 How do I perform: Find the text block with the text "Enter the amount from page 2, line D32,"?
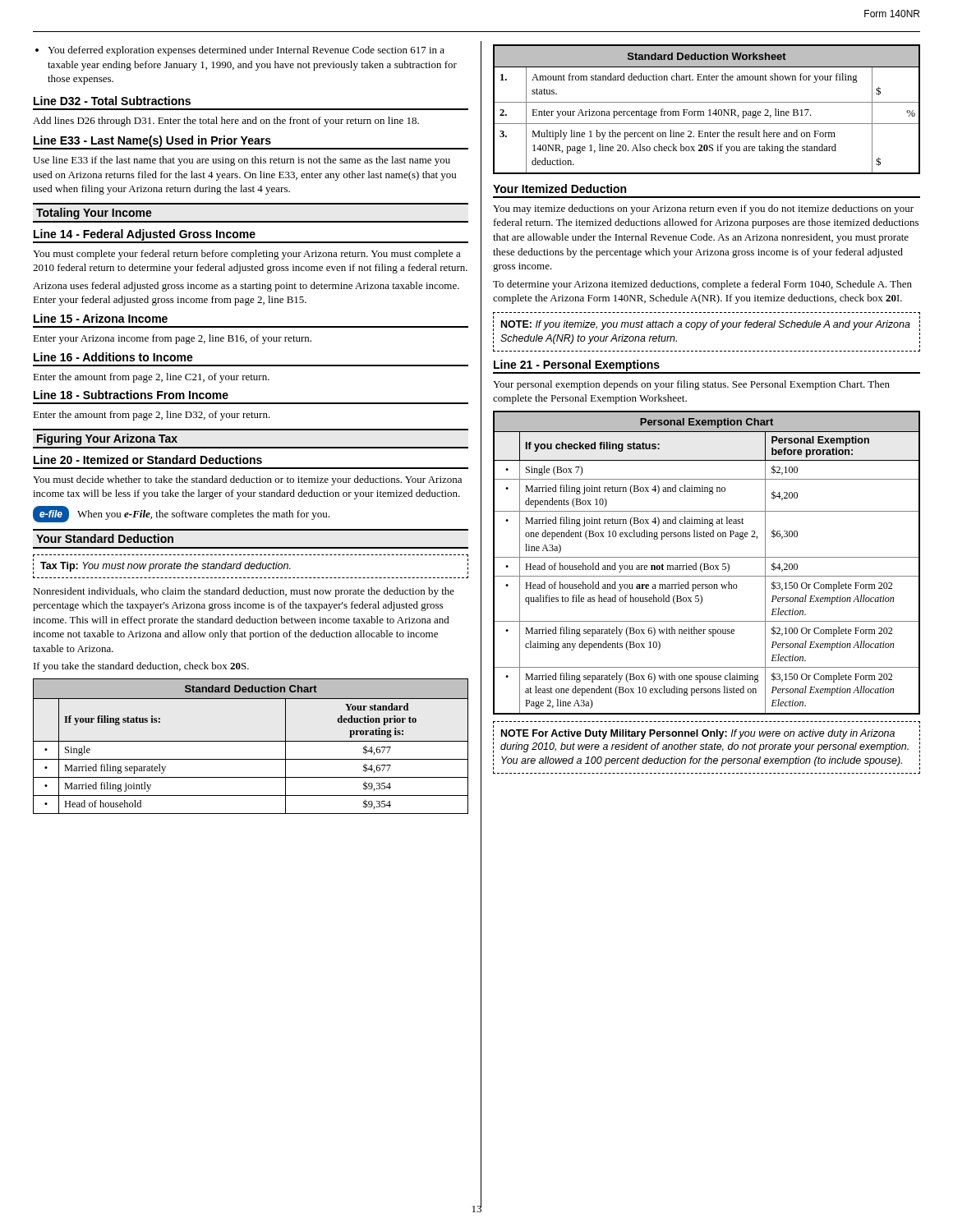251,415
